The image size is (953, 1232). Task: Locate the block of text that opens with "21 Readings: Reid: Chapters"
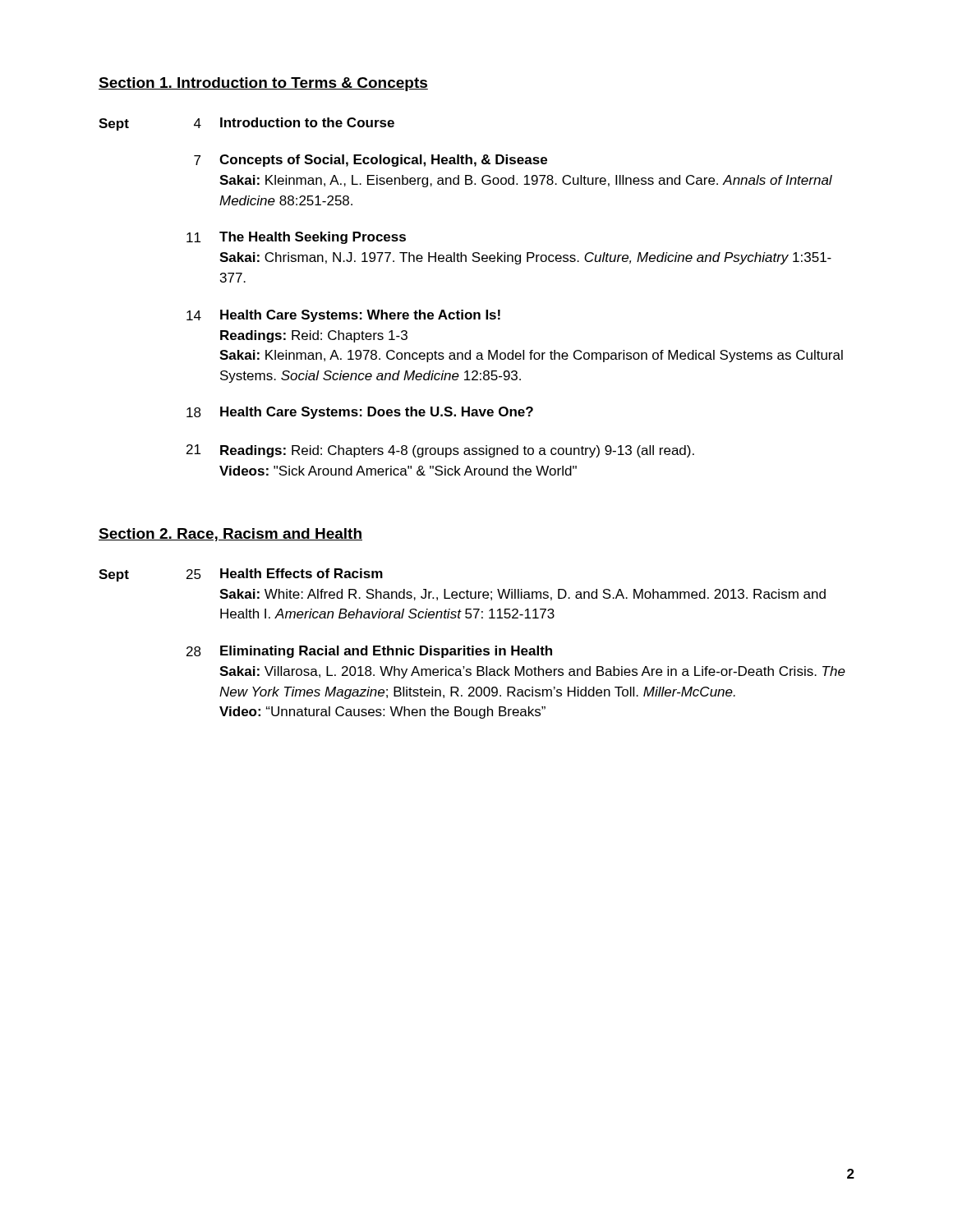(476, 462)
